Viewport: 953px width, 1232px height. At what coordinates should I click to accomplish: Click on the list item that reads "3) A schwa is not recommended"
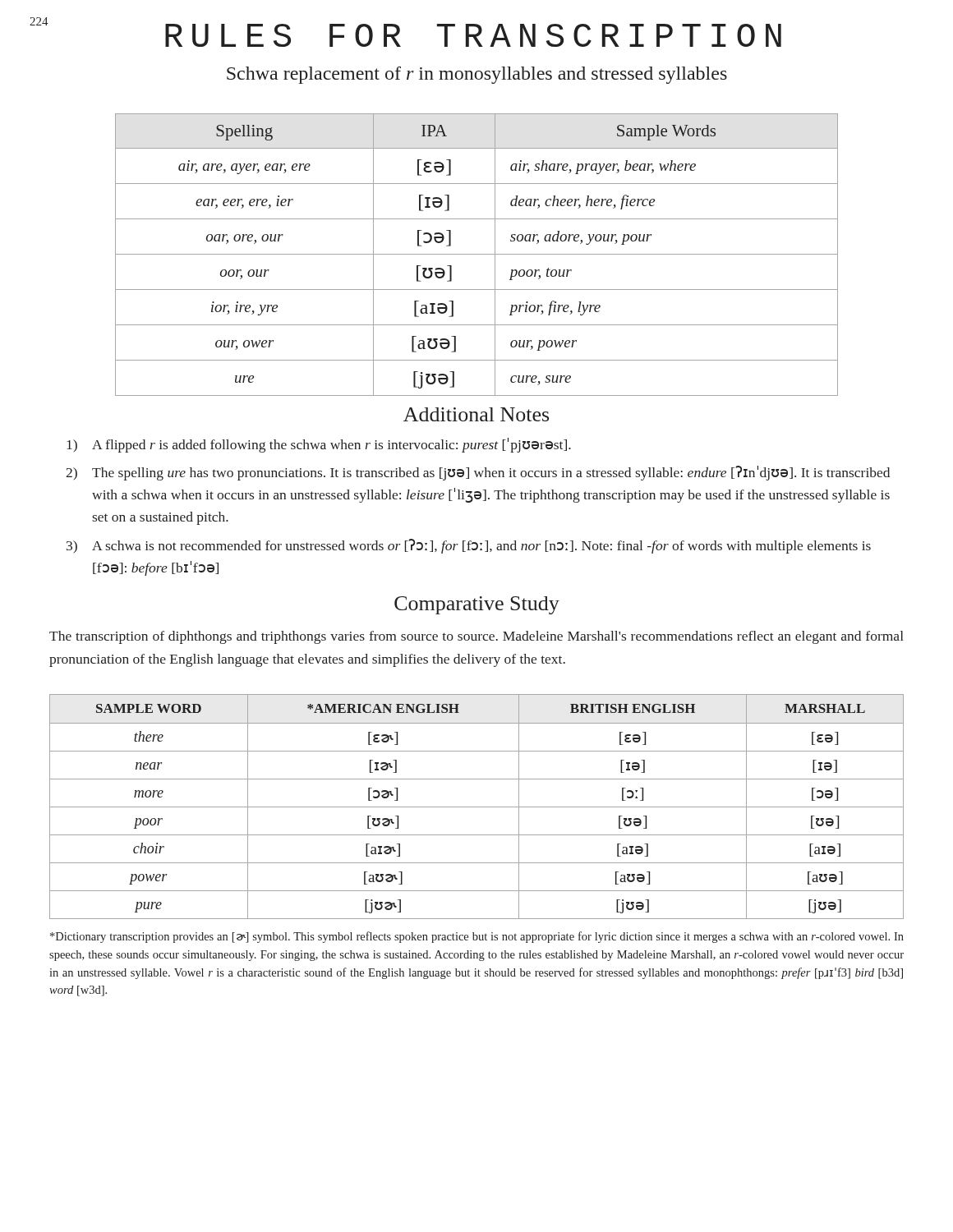tap(485, 557)
